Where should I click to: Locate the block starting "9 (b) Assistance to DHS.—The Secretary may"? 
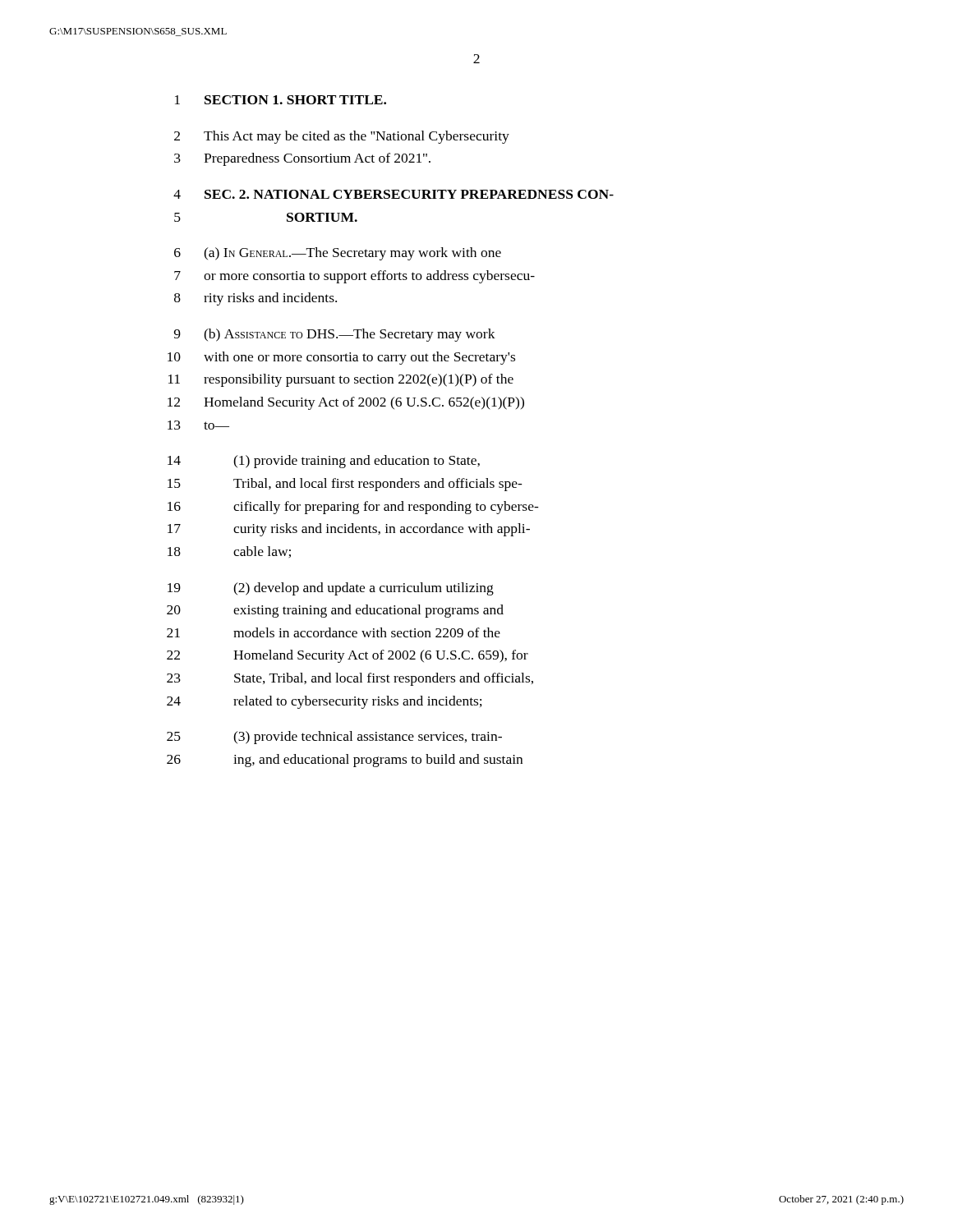pos(316,334)
